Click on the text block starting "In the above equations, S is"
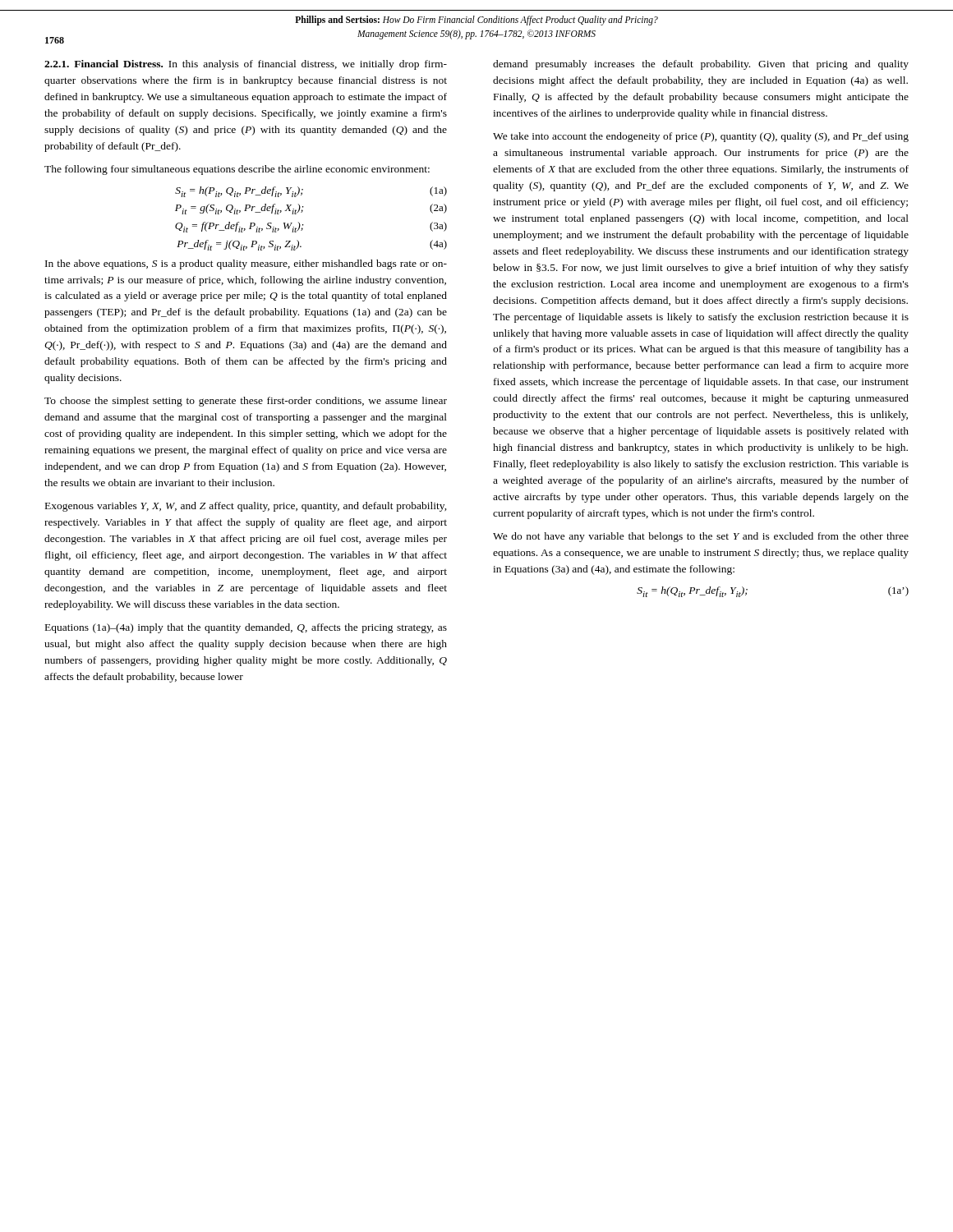953x1232 pixels. click(246, 320)
